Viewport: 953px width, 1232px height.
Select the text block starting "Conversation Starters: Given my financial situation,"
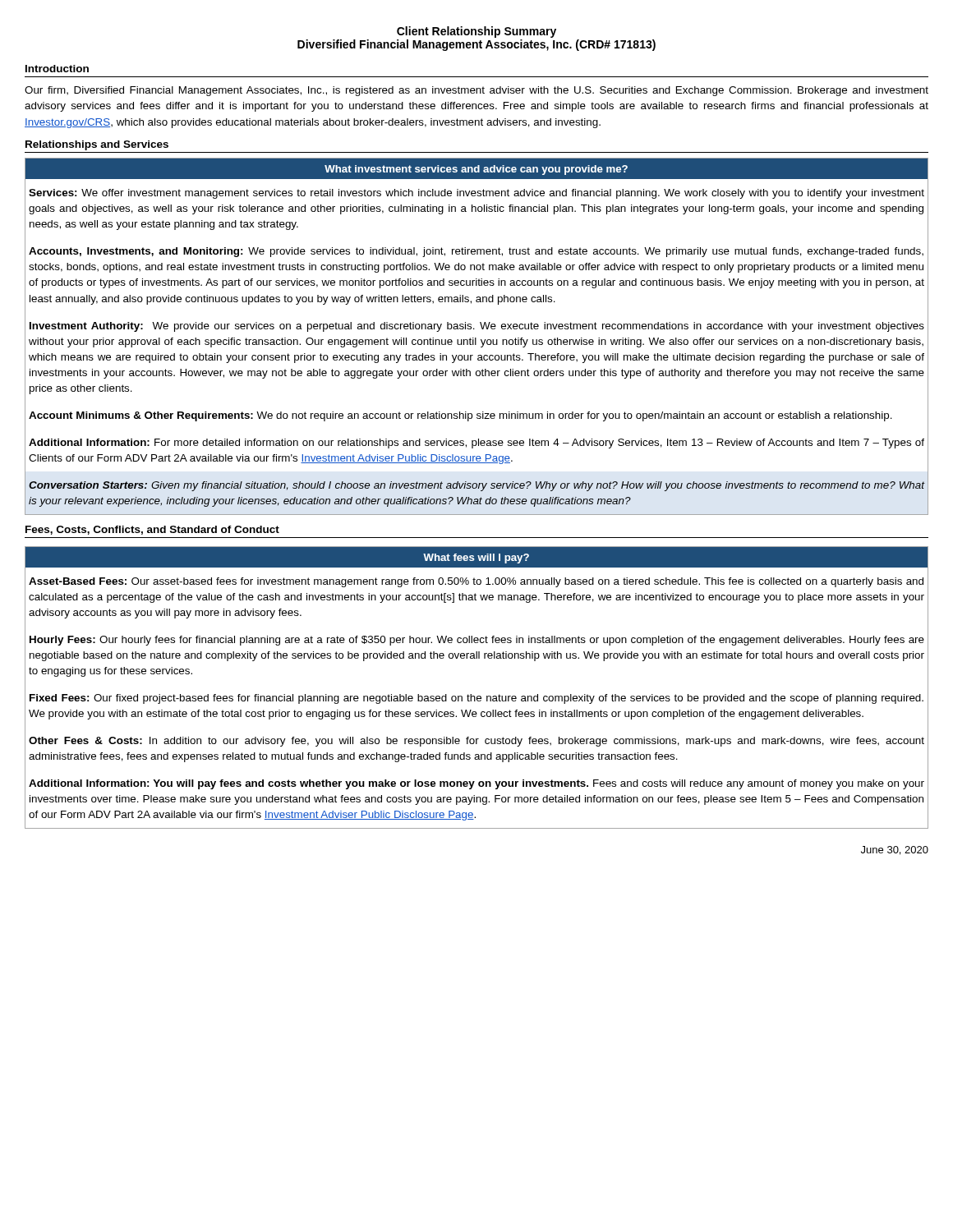click(476, 493)
